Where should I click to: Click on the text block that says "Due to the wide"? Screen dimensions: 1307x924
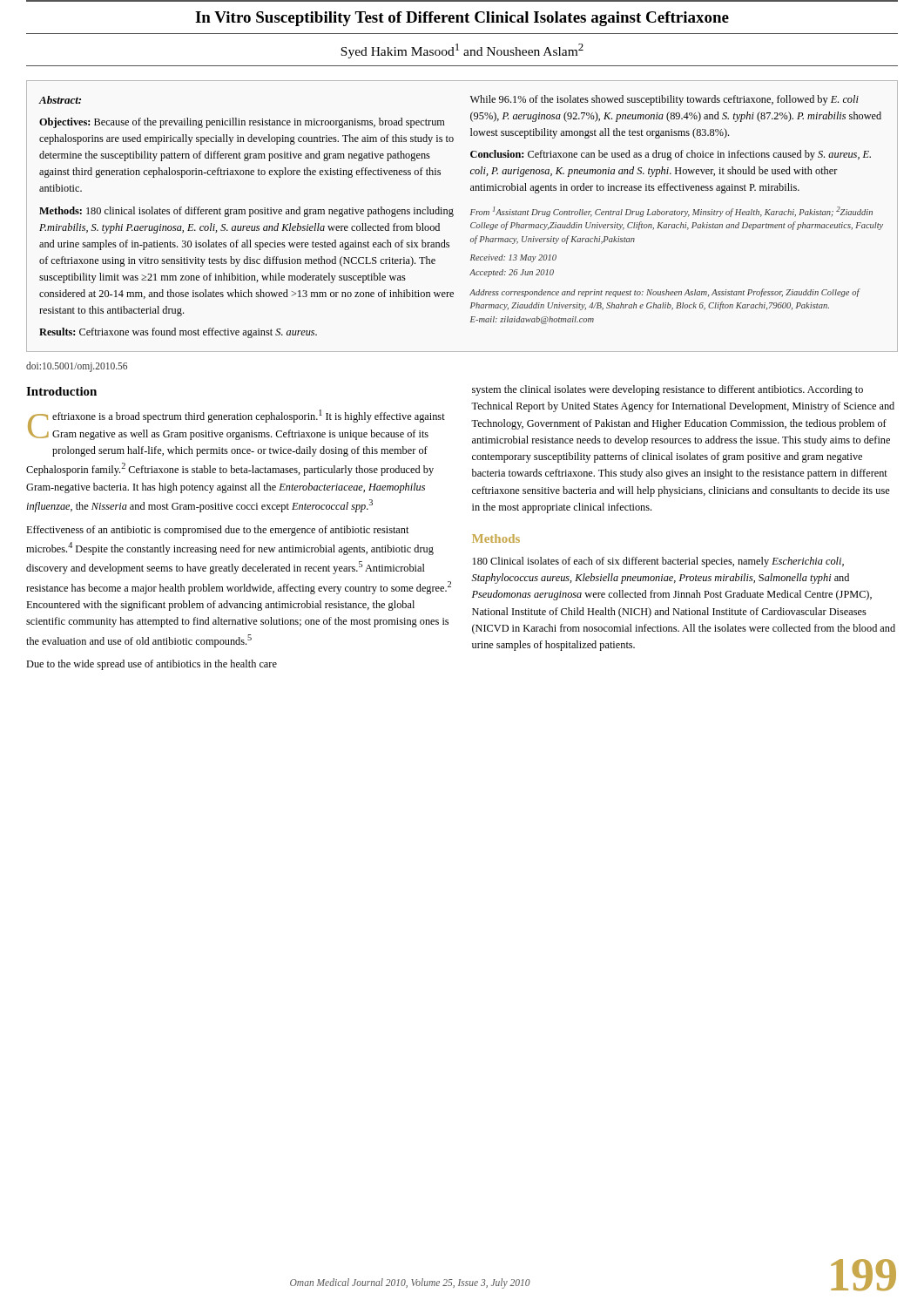pos(151,664)
